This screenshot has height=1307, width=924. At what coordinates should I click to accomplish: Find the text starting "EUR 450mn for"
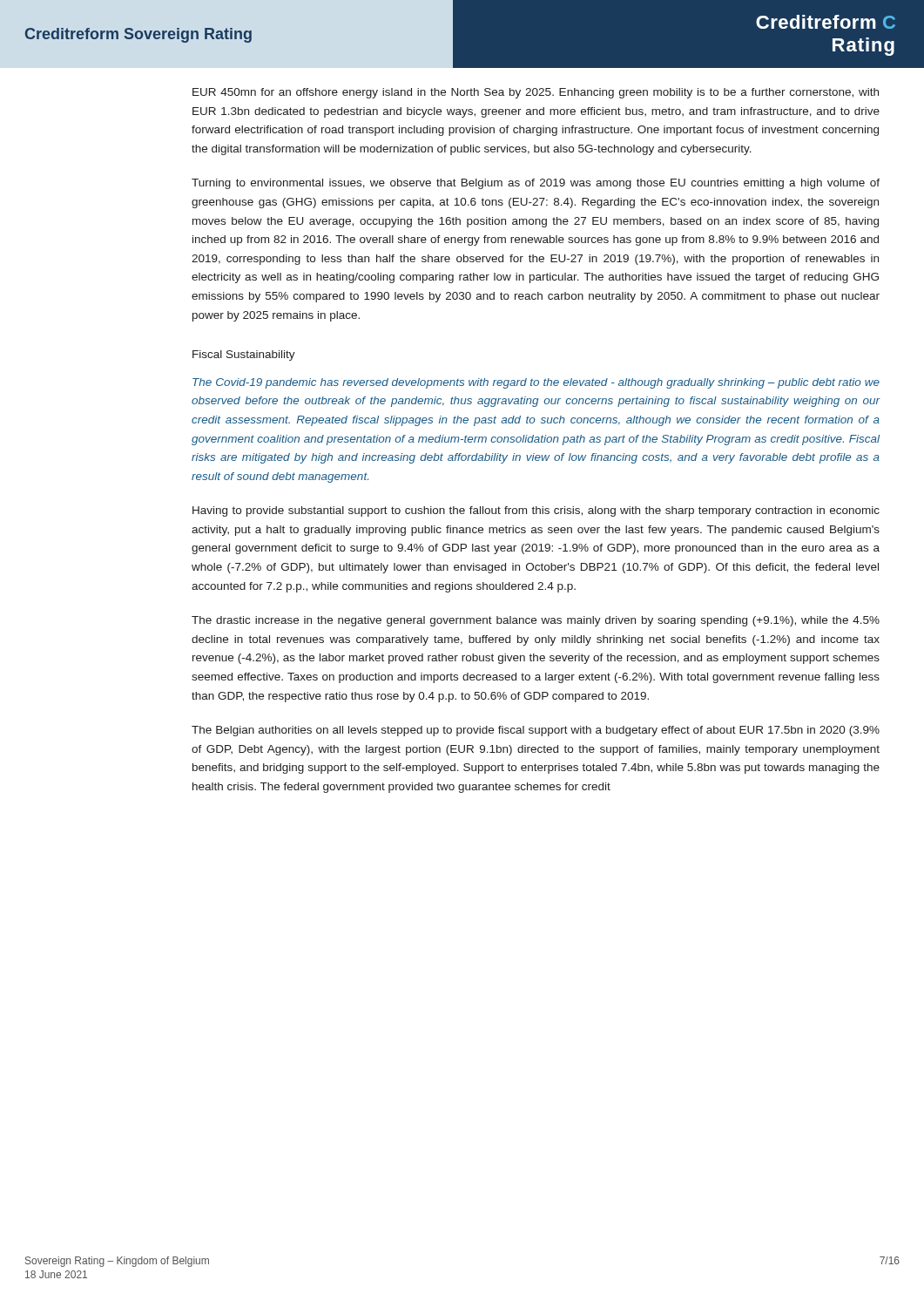536,120
